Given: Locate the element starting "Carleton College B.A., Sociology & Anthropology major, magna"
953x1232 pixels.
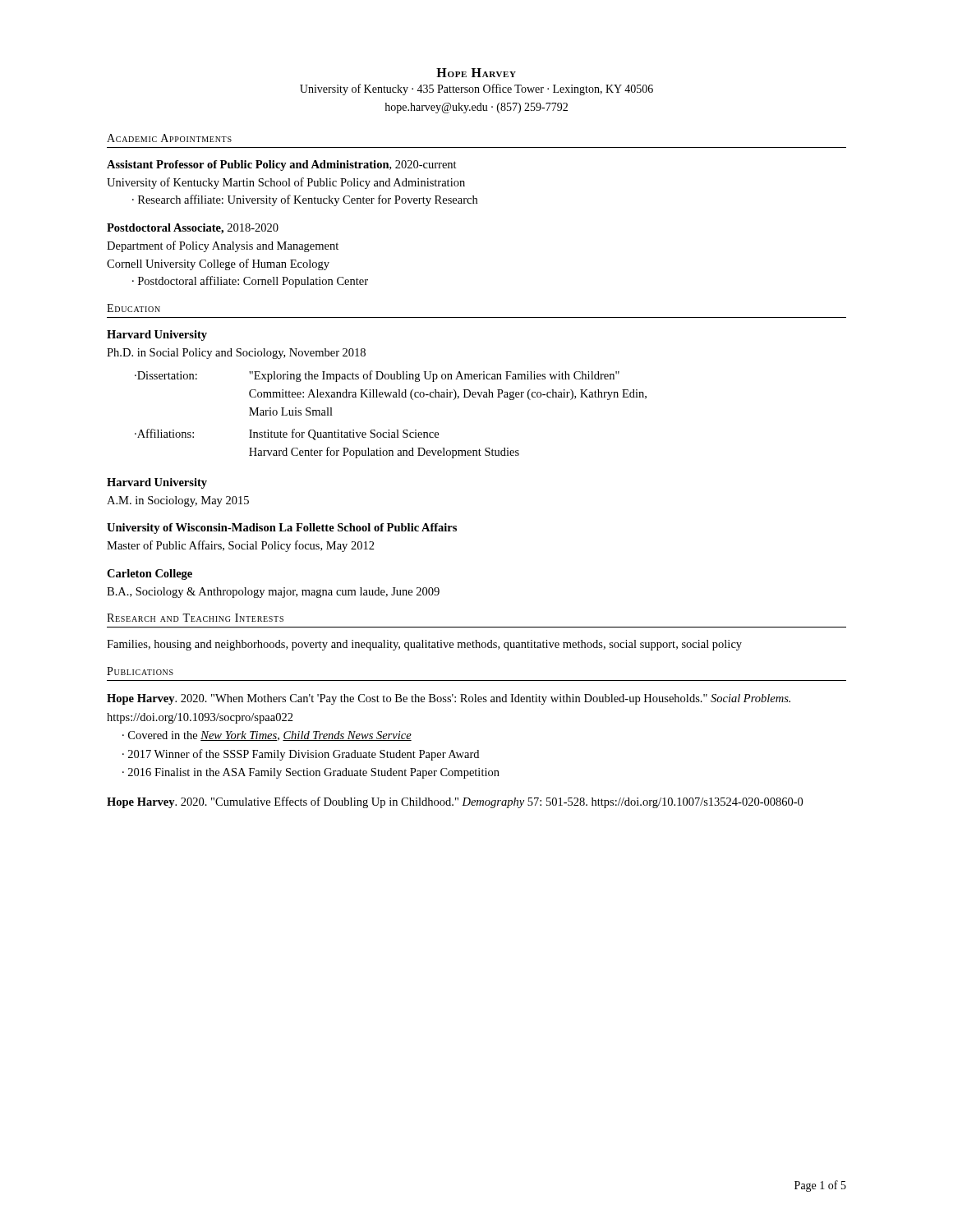Looking at the screenshot, I should 150,575.
